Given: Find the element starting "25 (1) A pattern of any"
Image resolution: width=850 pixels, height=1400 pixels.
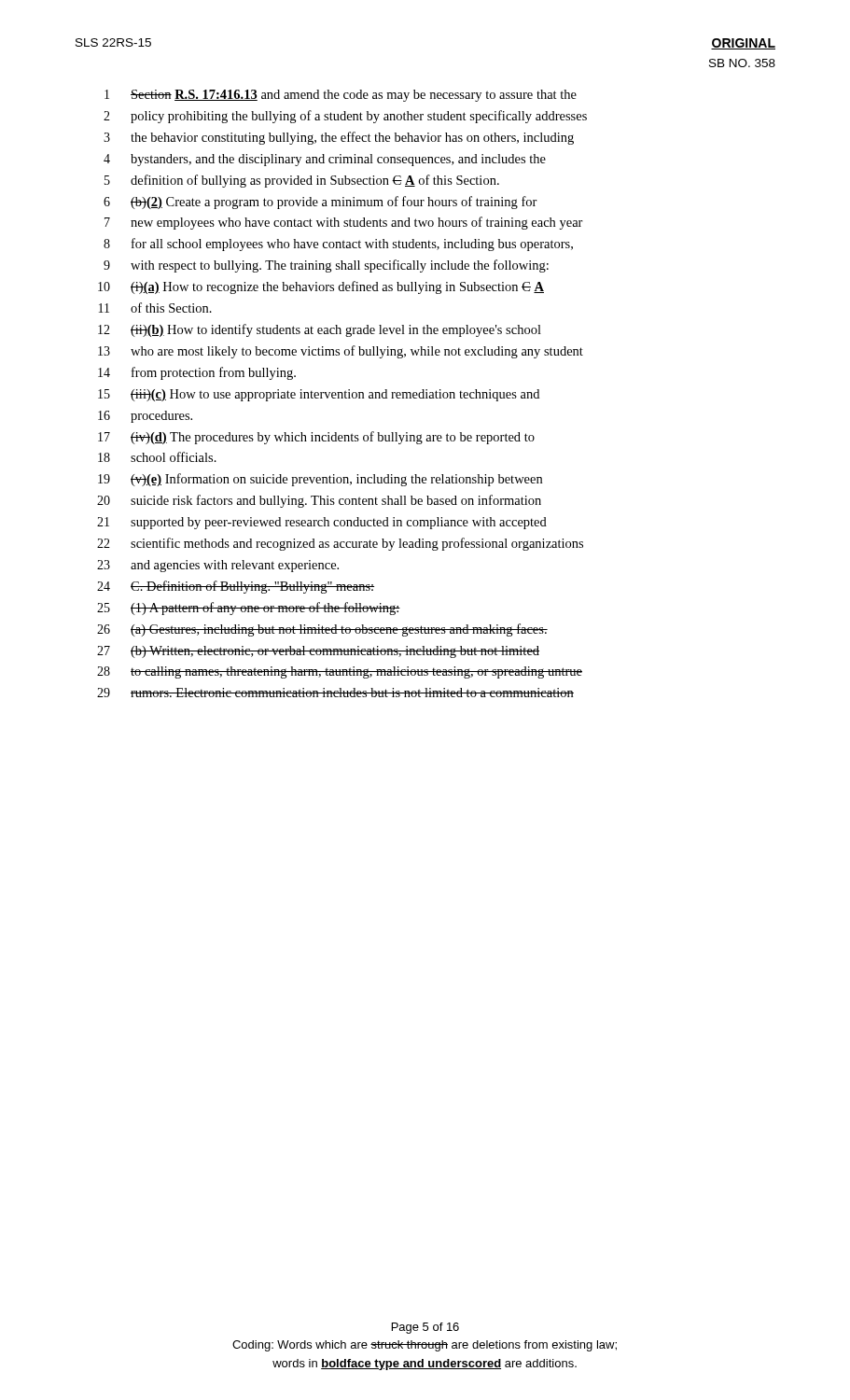Looking at the screenshot, I should (x=249, y=609).
